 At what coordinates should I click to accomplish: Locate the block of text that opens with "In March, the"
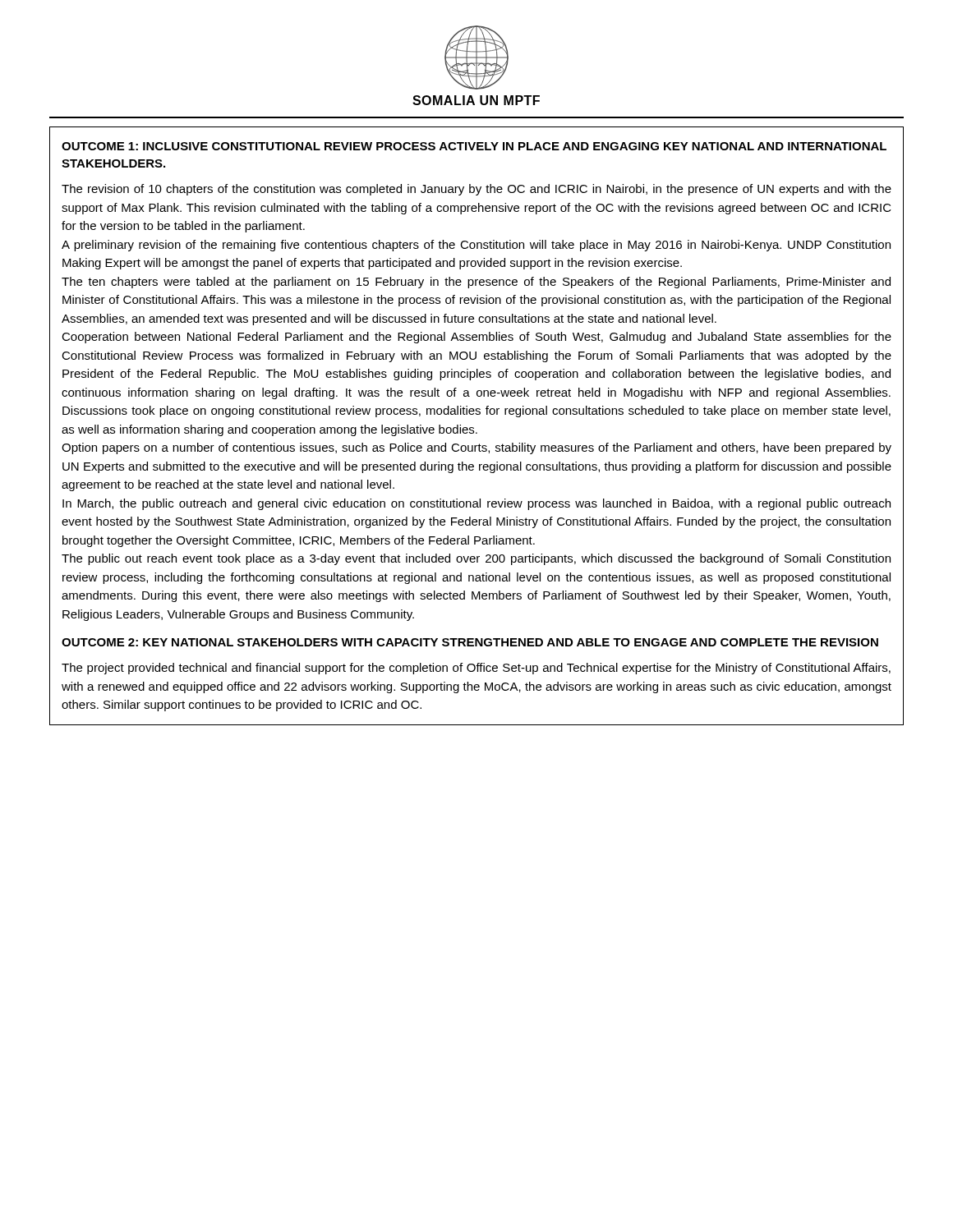pos(476,522)
